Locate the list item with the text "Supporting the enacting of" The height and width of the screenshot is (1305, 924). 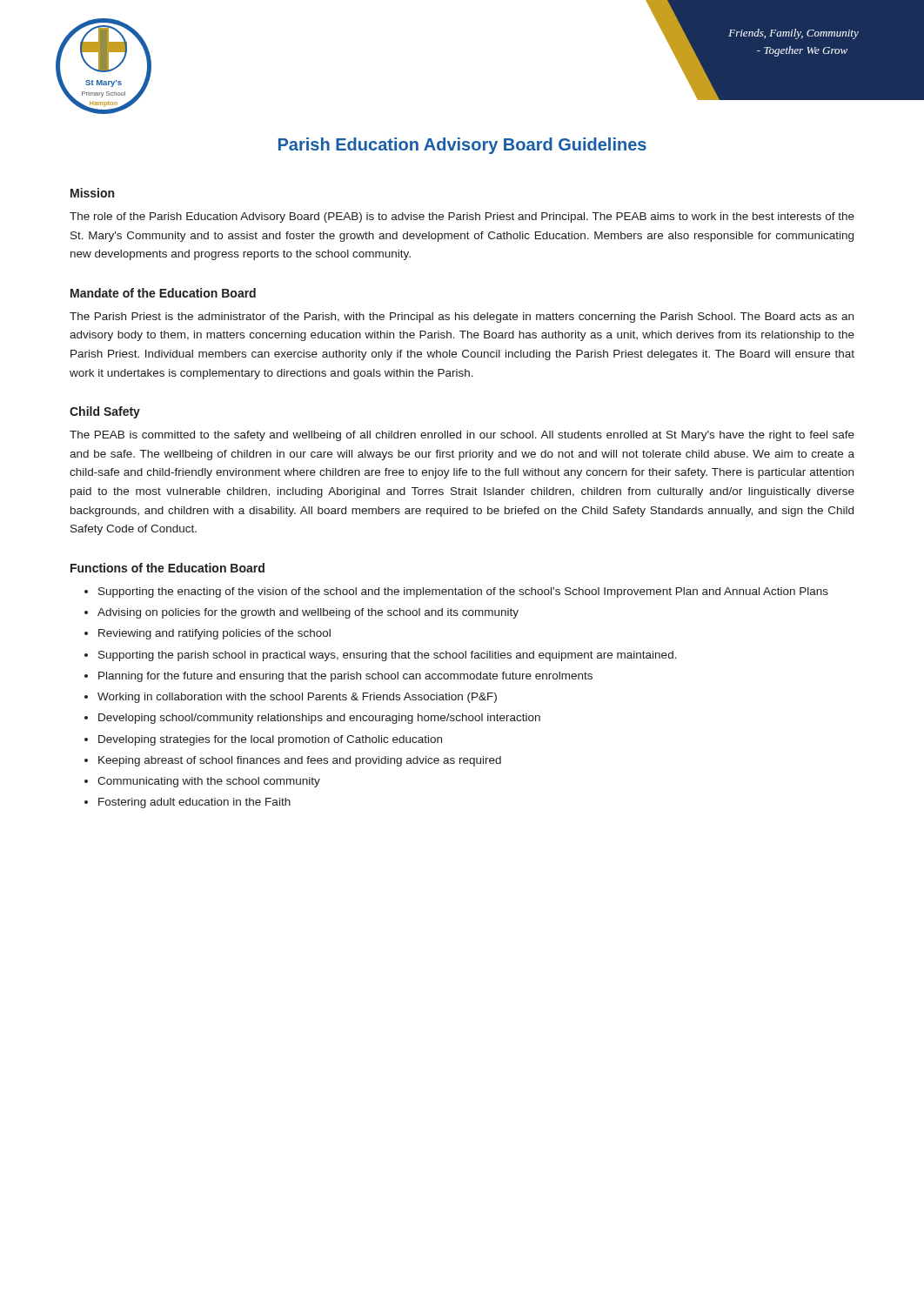coord(463,591)
